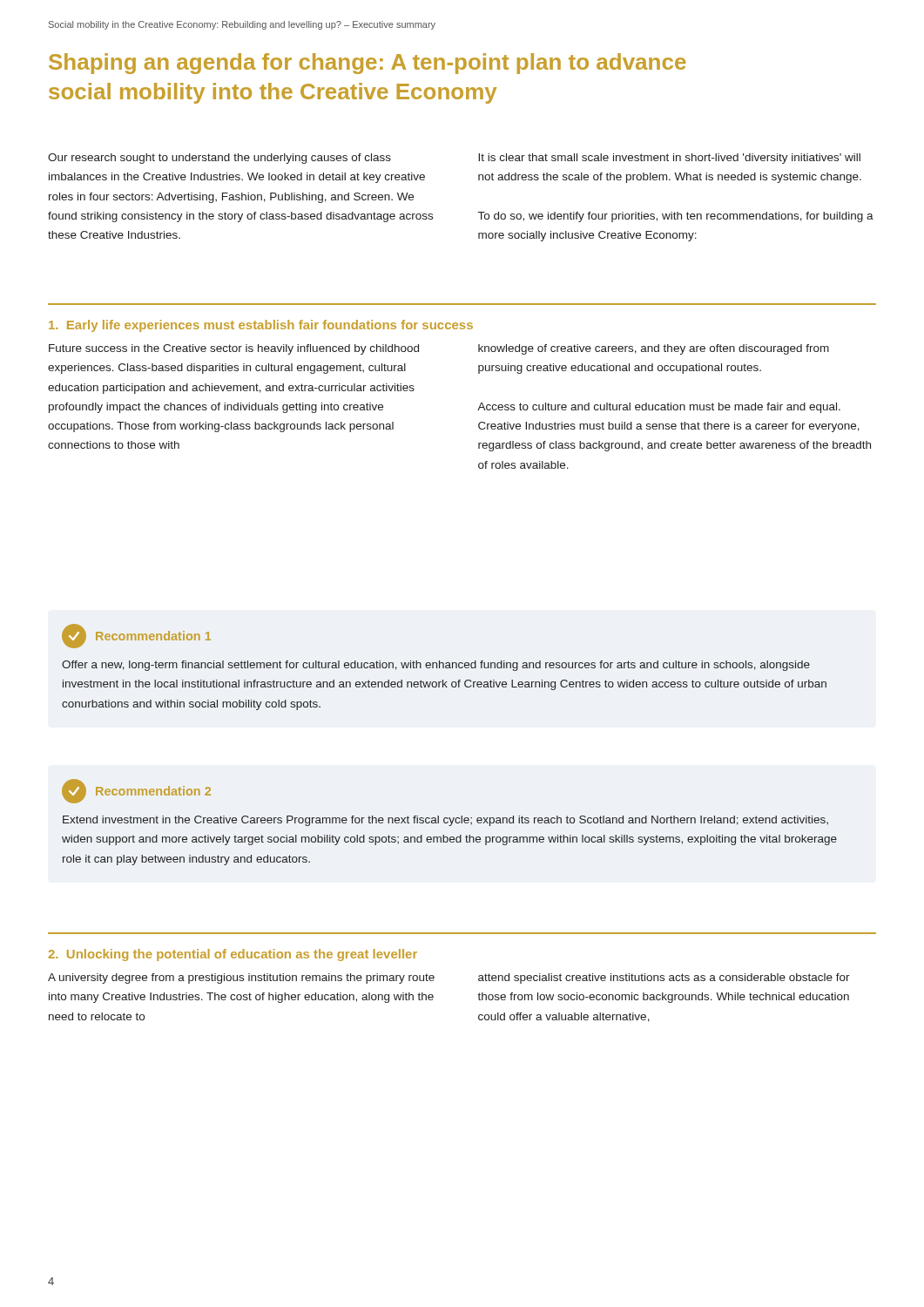This screenshot has width=924, height=1307.
Task: Click where it says "Recommendation 1"
Action: click(153, 636)
